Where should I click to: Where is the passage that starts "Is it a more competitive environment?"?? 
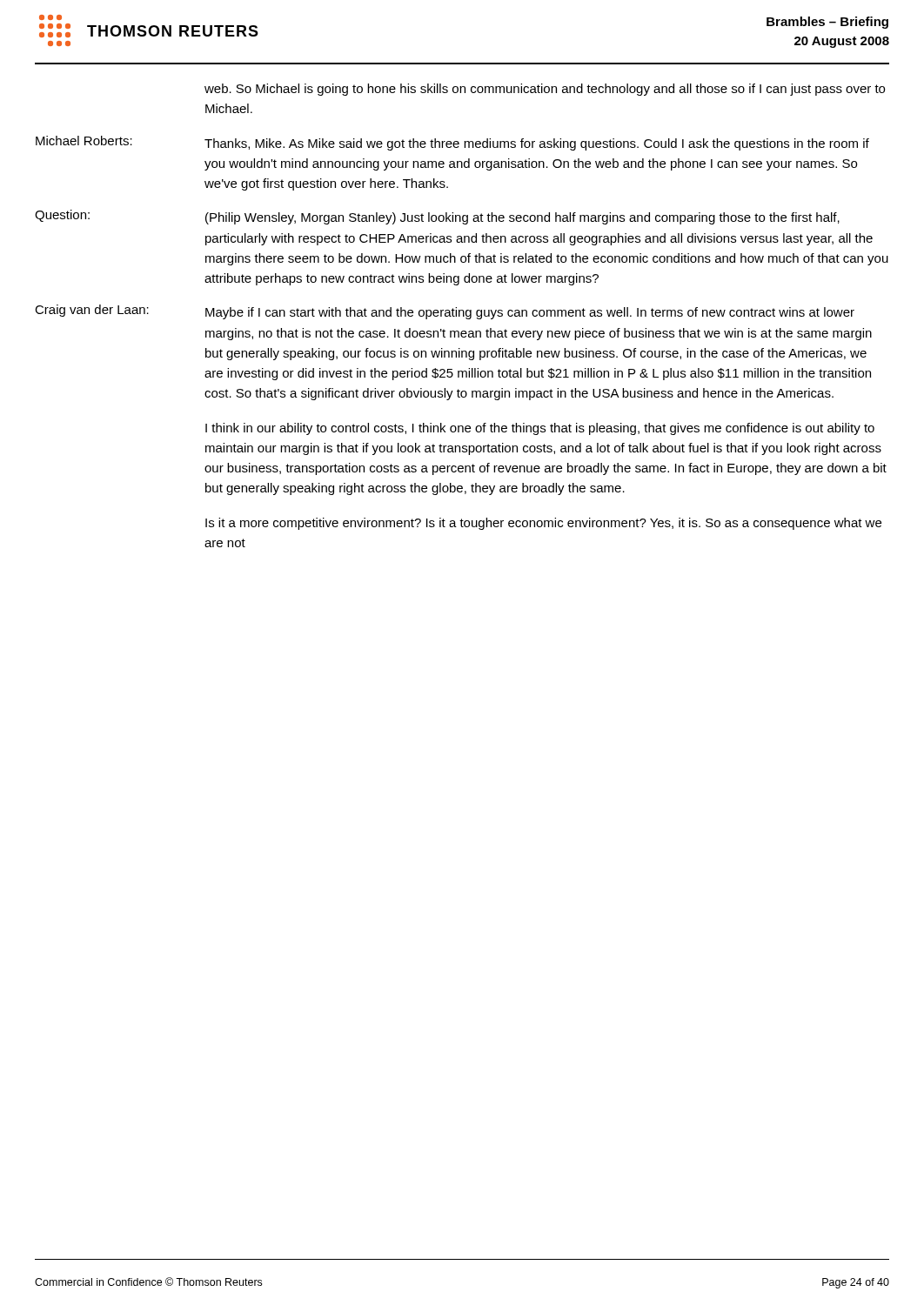(x=462, y=532)
